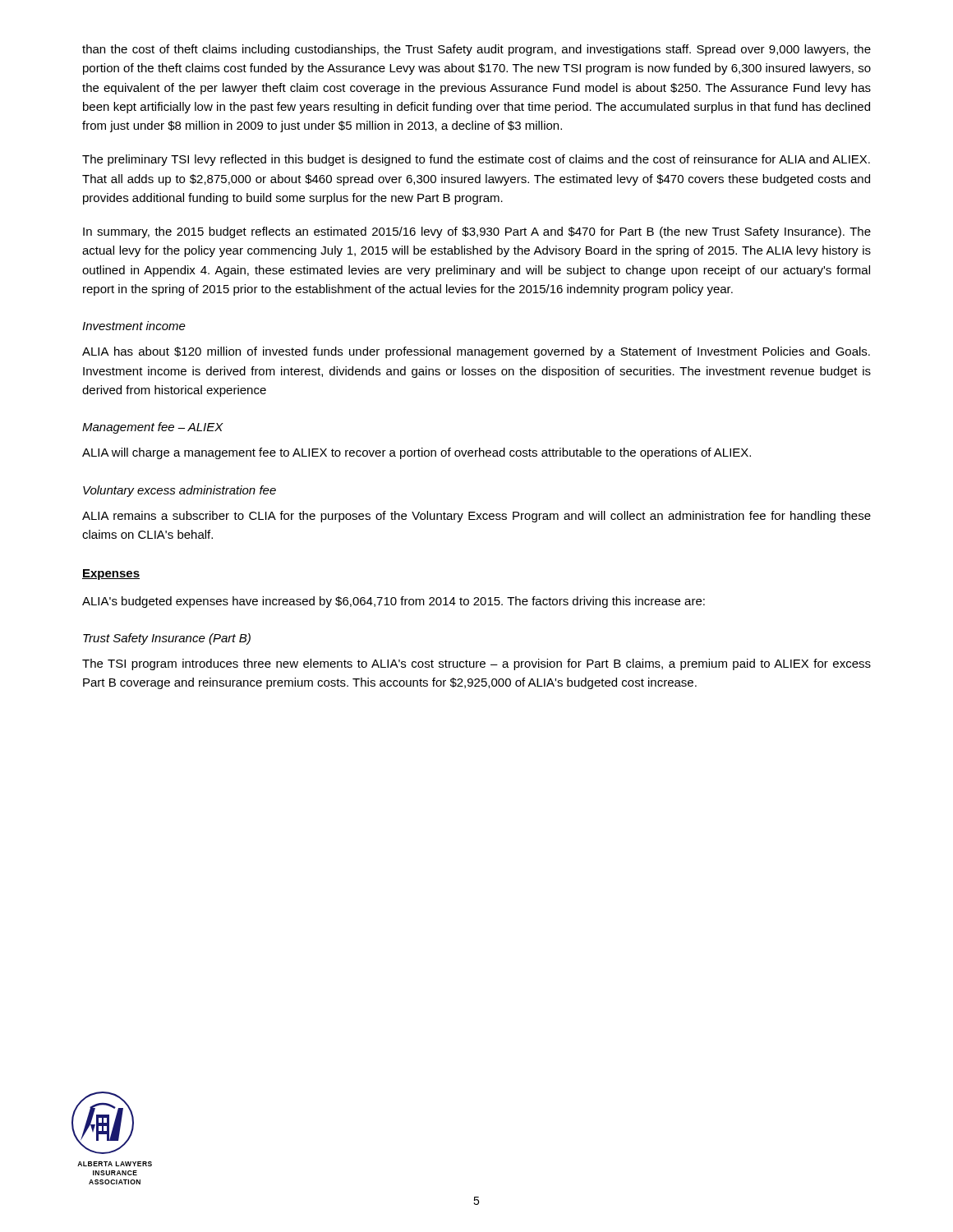Where is the passage that starts "The preliminary TSI levy"?
Image resolution: width=953 pixels, height=1232 pixels.
[476, 178]
